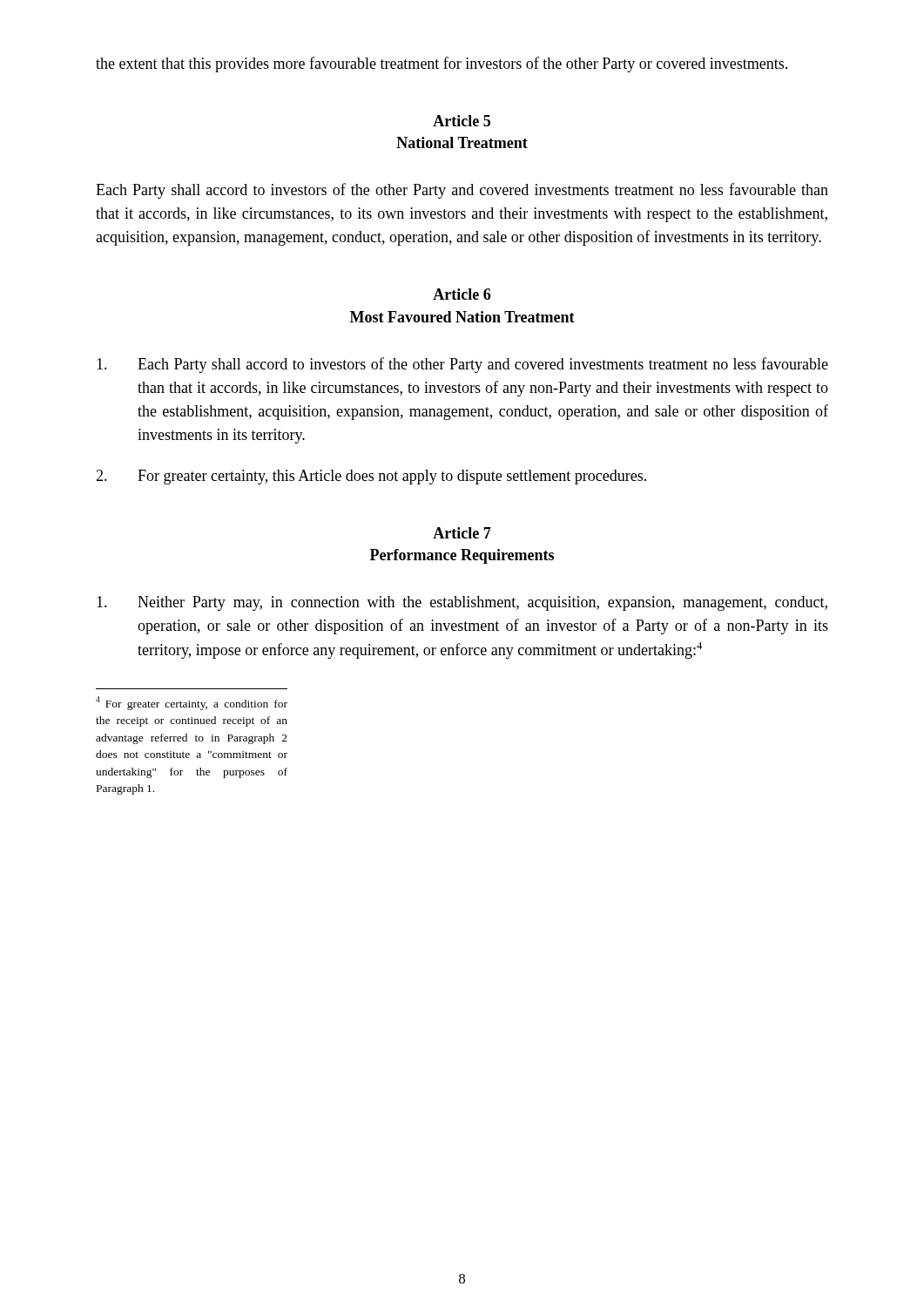Screen dimensions: 1307x924
Task: Find the text block with the text "Neither Party may, in connection"
Action: click(462, 627)
